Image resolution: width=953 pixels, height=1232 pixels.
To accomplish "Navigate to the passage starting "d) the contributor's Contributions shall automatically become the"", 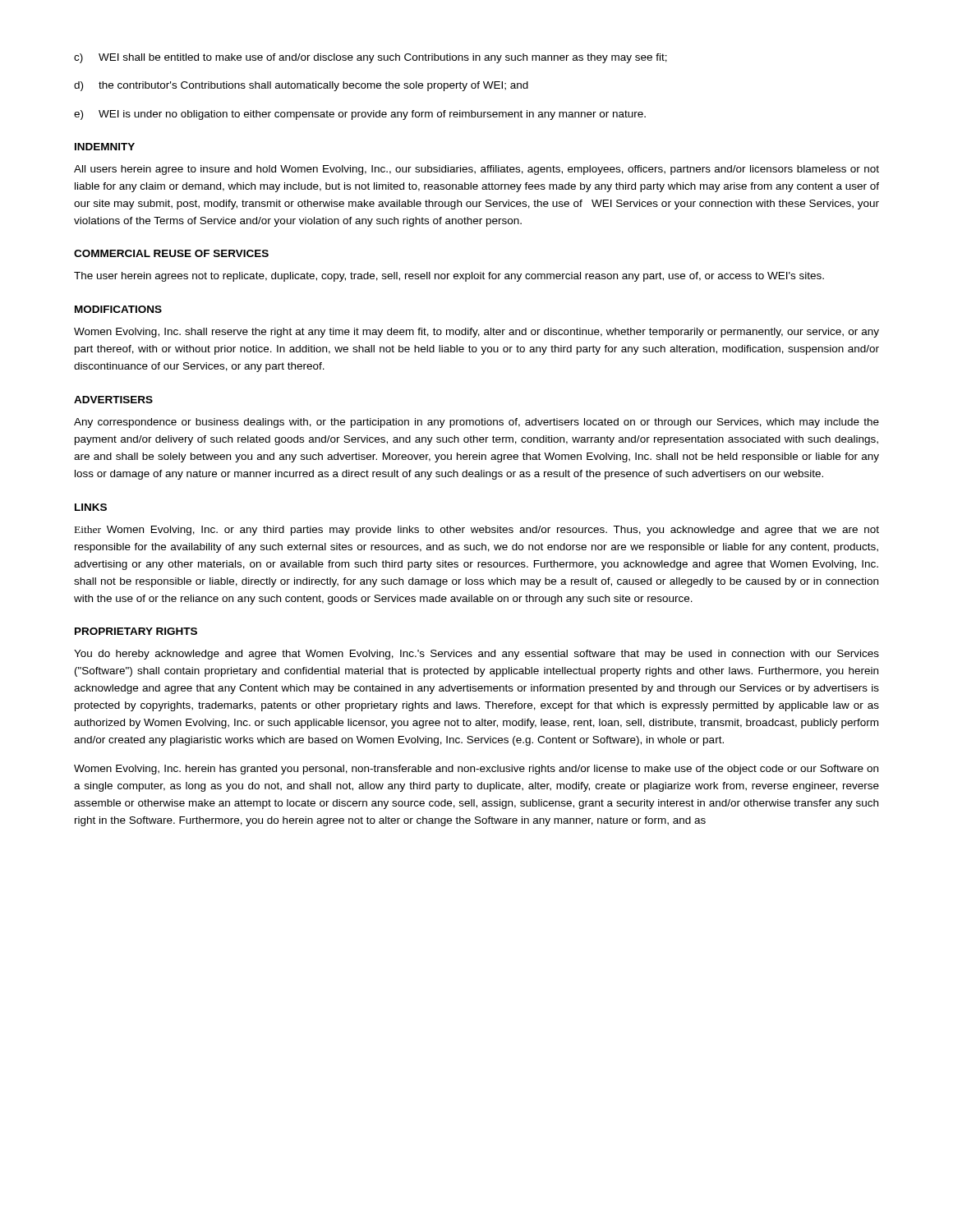I will pyautogui.click(x=301, y=86).
